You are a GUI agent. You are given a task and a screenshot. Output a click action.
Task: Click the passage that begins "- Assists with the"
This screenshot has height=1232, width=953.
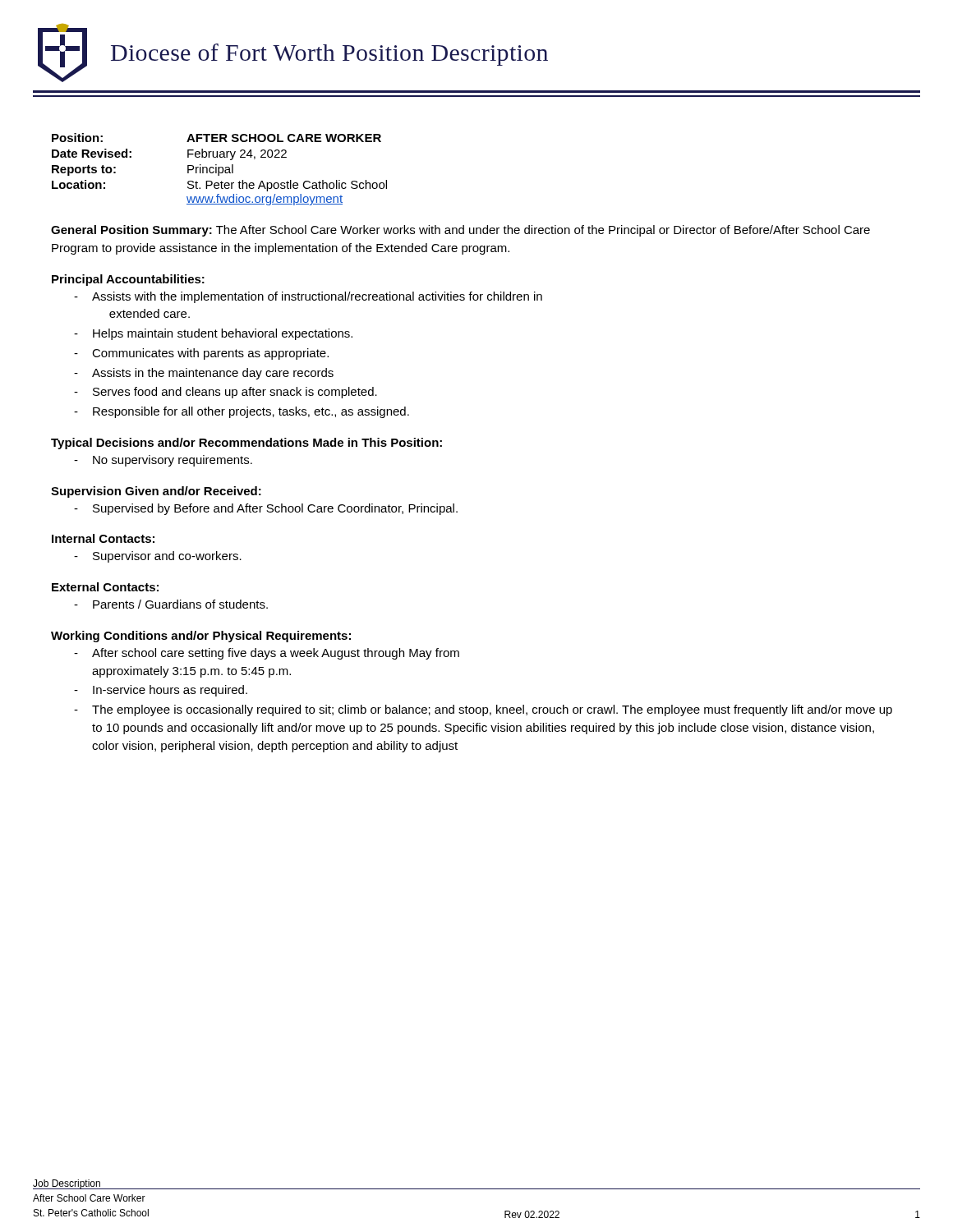tap(488, 305)
